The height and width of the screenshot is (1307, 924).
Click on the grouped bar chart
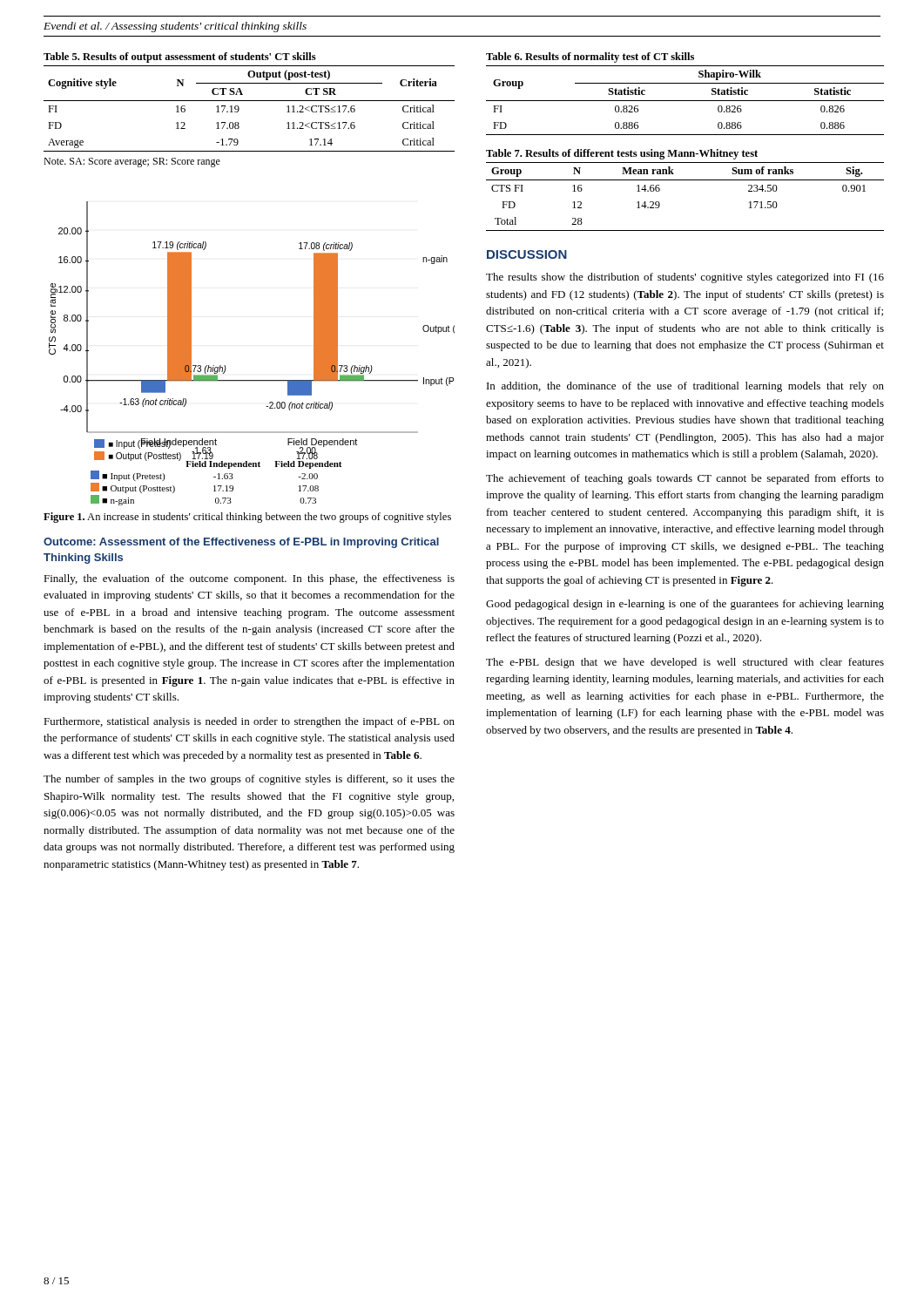click(x=249, y=341)
